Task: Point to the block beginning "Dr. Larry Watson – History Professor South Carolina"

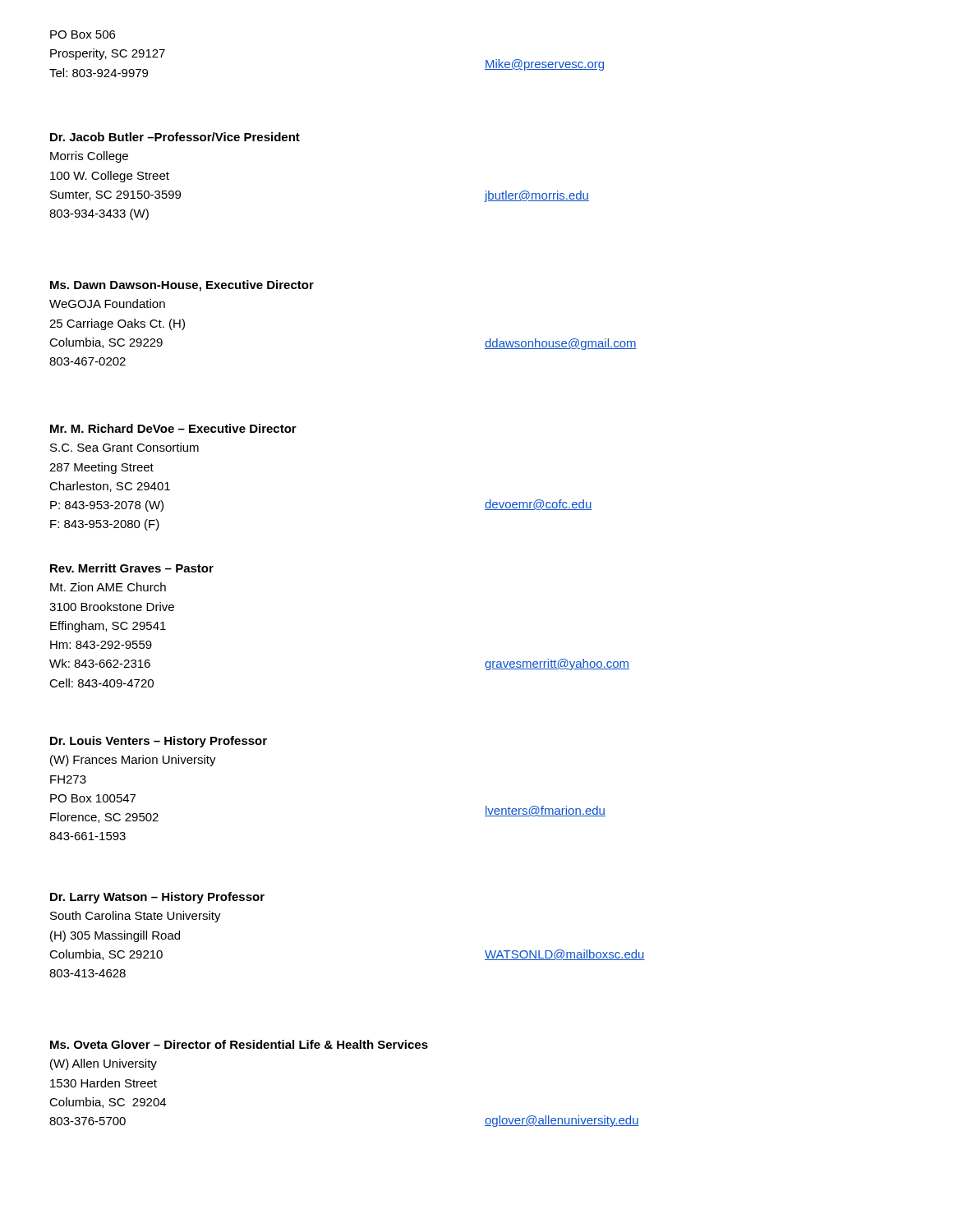Action: (x=157, y=935)
